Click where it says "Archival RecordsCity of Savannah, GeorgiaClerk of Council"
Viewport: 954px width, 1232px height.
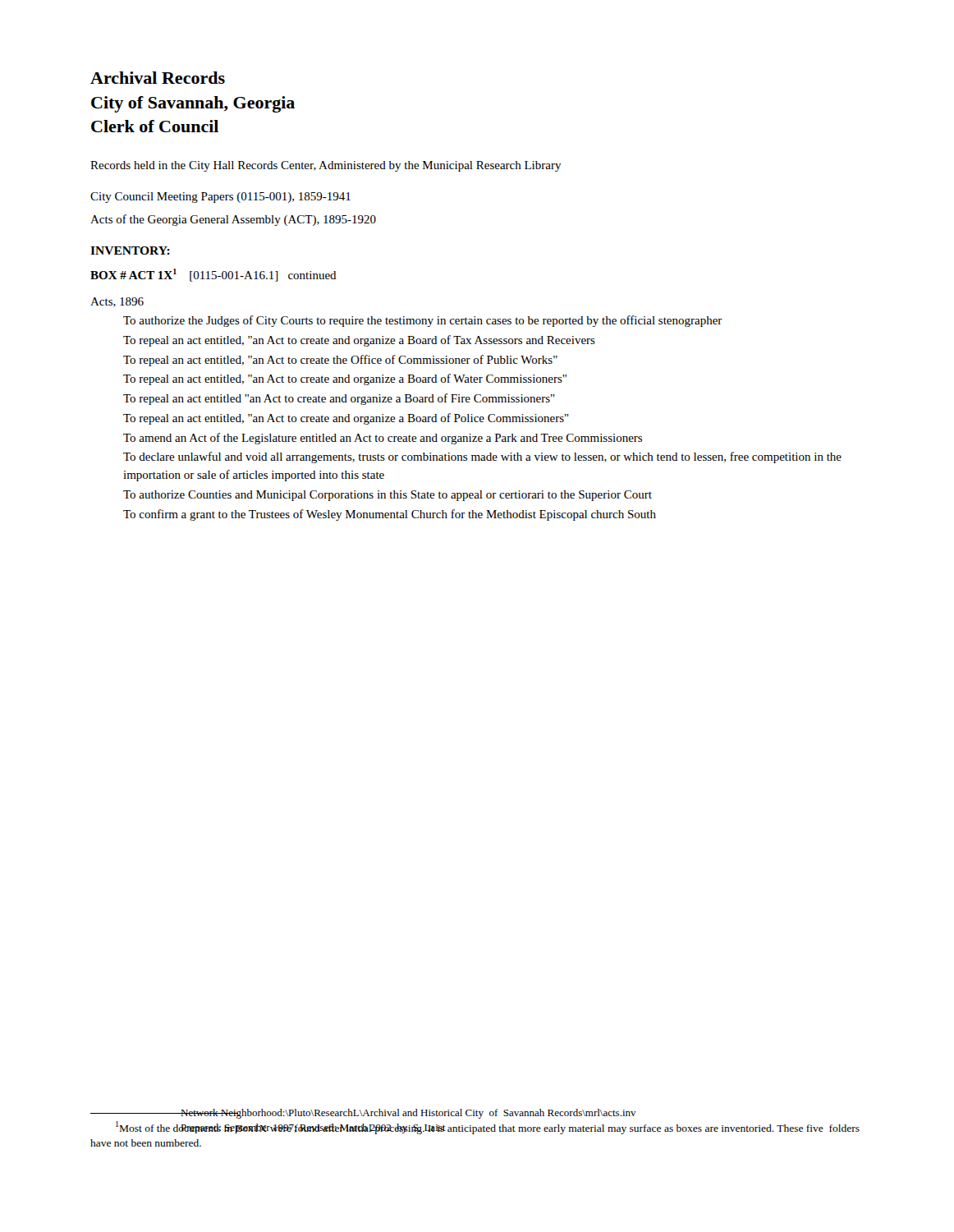[x=158, y=78]
